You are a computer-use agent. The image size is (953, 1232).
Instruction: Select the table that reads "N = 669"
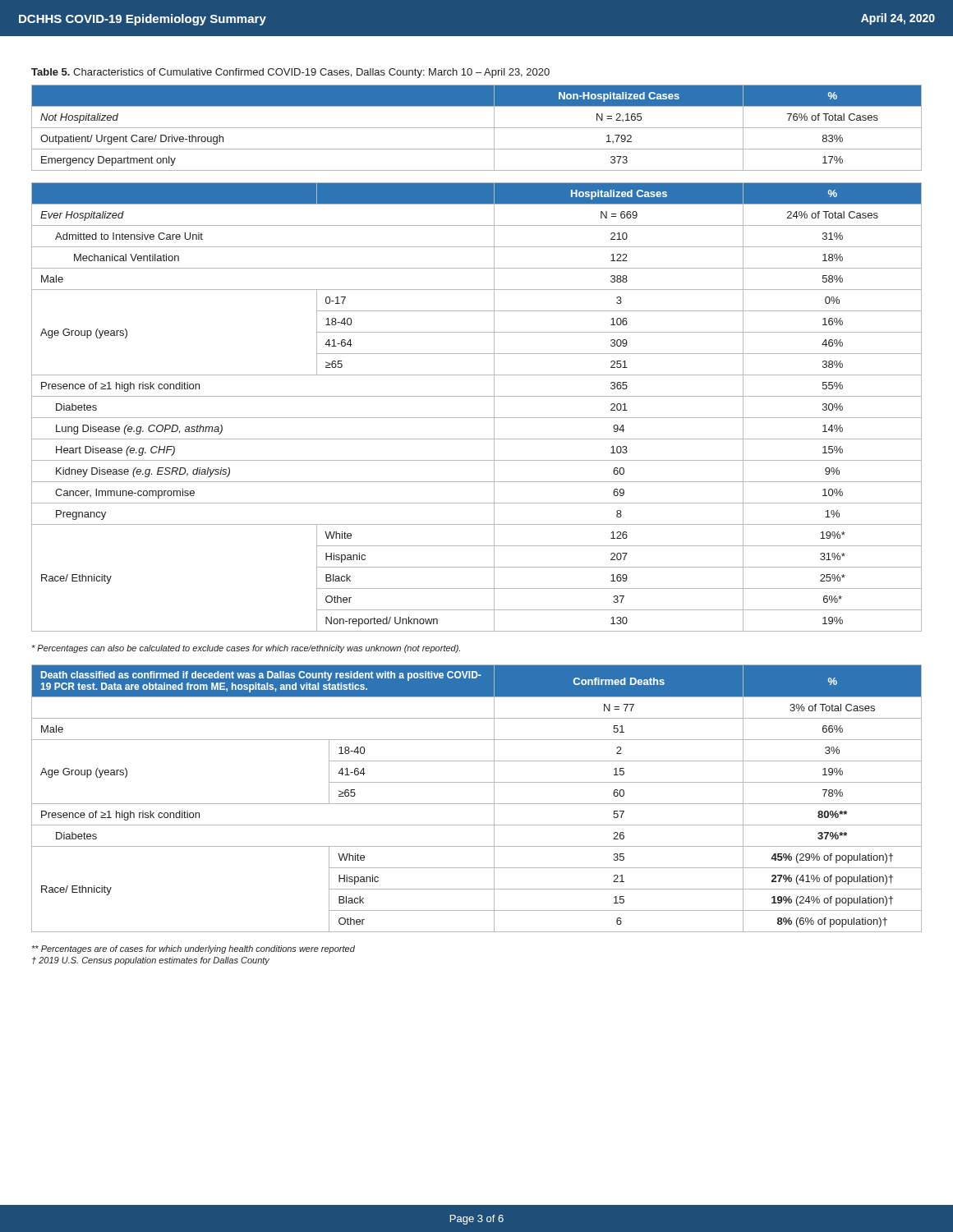click(x=476, y=407)
